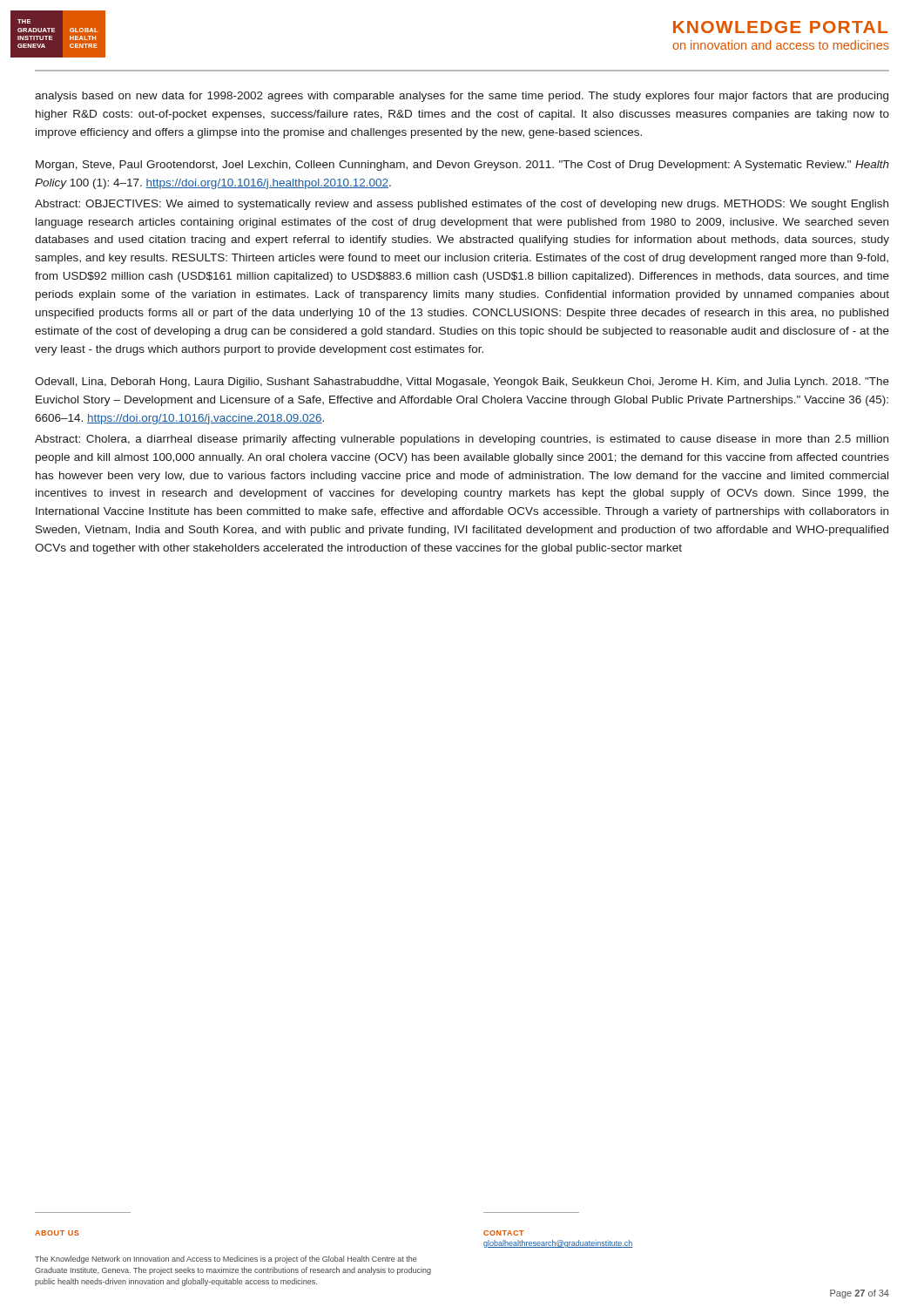Image resolution: width=924 pixels, height=1307 pixels.
Task: Select the text block containing "Morgan, Steve, Paul Grootendorst, Joel Lexchin, Colleen"
Action: 462,257
